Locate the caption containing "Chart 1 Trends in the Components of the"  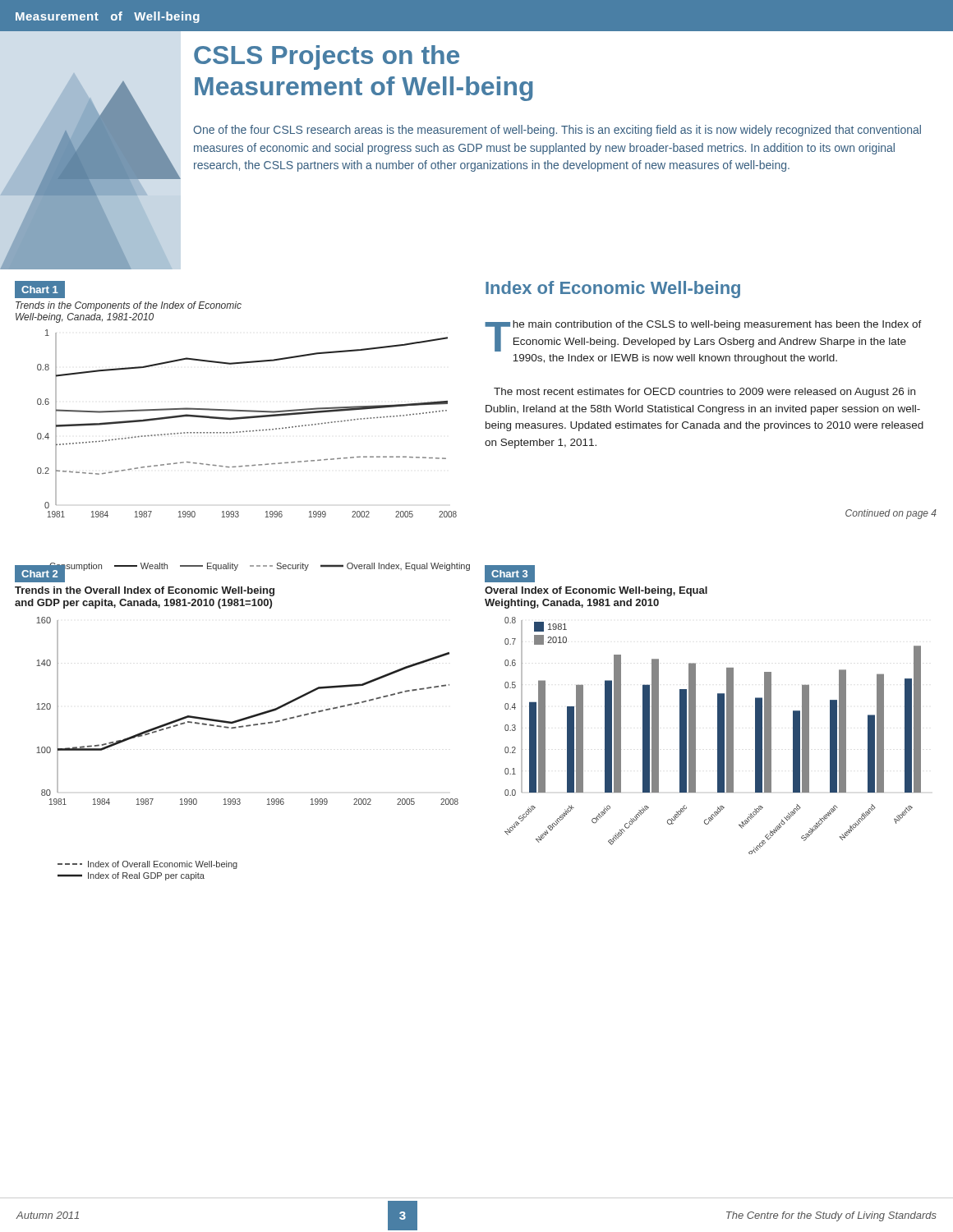(239, 302)
